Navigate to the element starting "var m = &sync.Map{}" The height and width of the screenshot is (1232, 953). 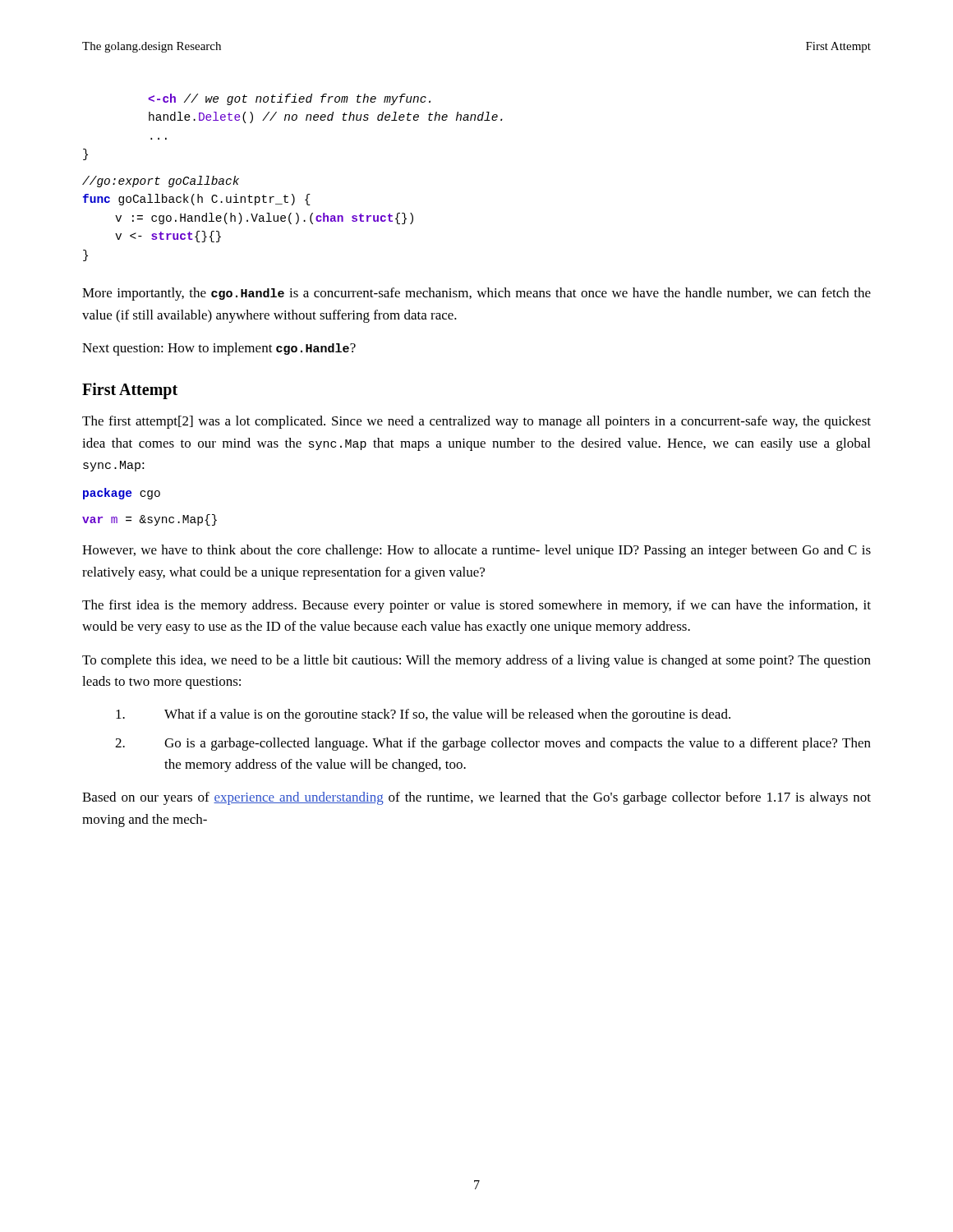[x=150, y=520]
